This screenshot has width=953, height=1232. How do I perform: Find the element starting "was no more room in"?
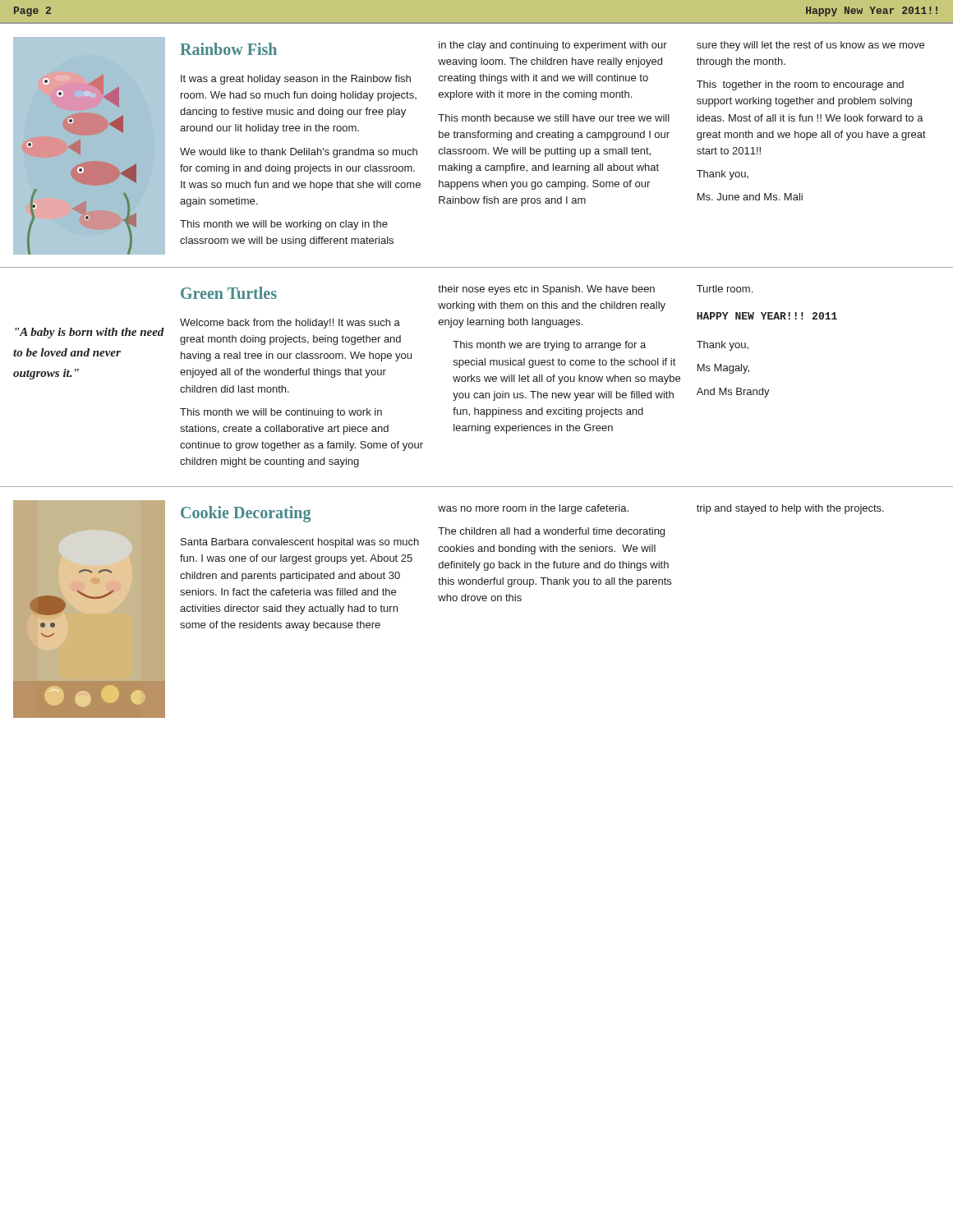[560, 553]
